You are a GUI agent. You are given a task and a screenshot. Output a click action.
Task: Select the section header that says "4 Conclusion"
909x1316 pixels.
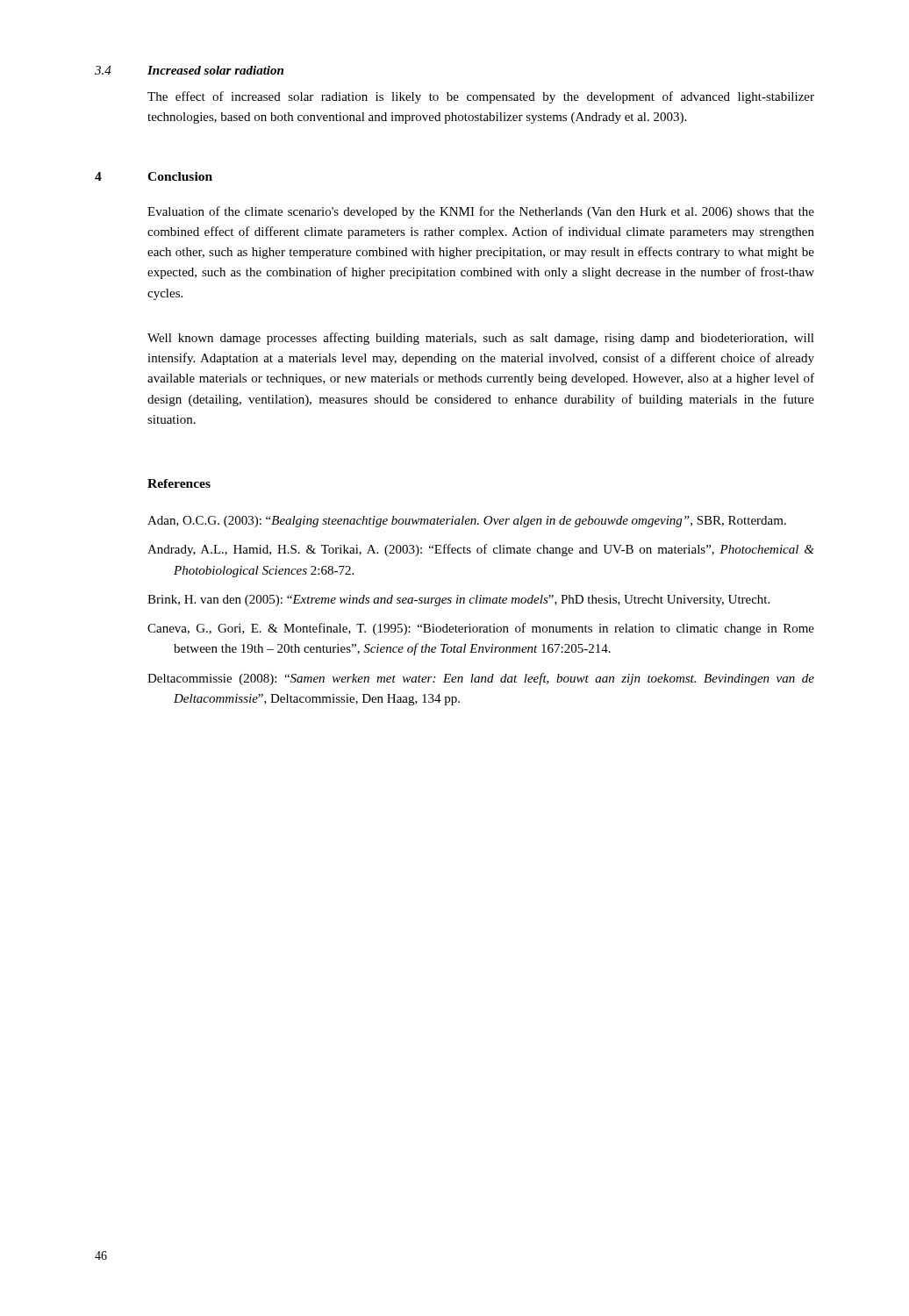(154, 176)
